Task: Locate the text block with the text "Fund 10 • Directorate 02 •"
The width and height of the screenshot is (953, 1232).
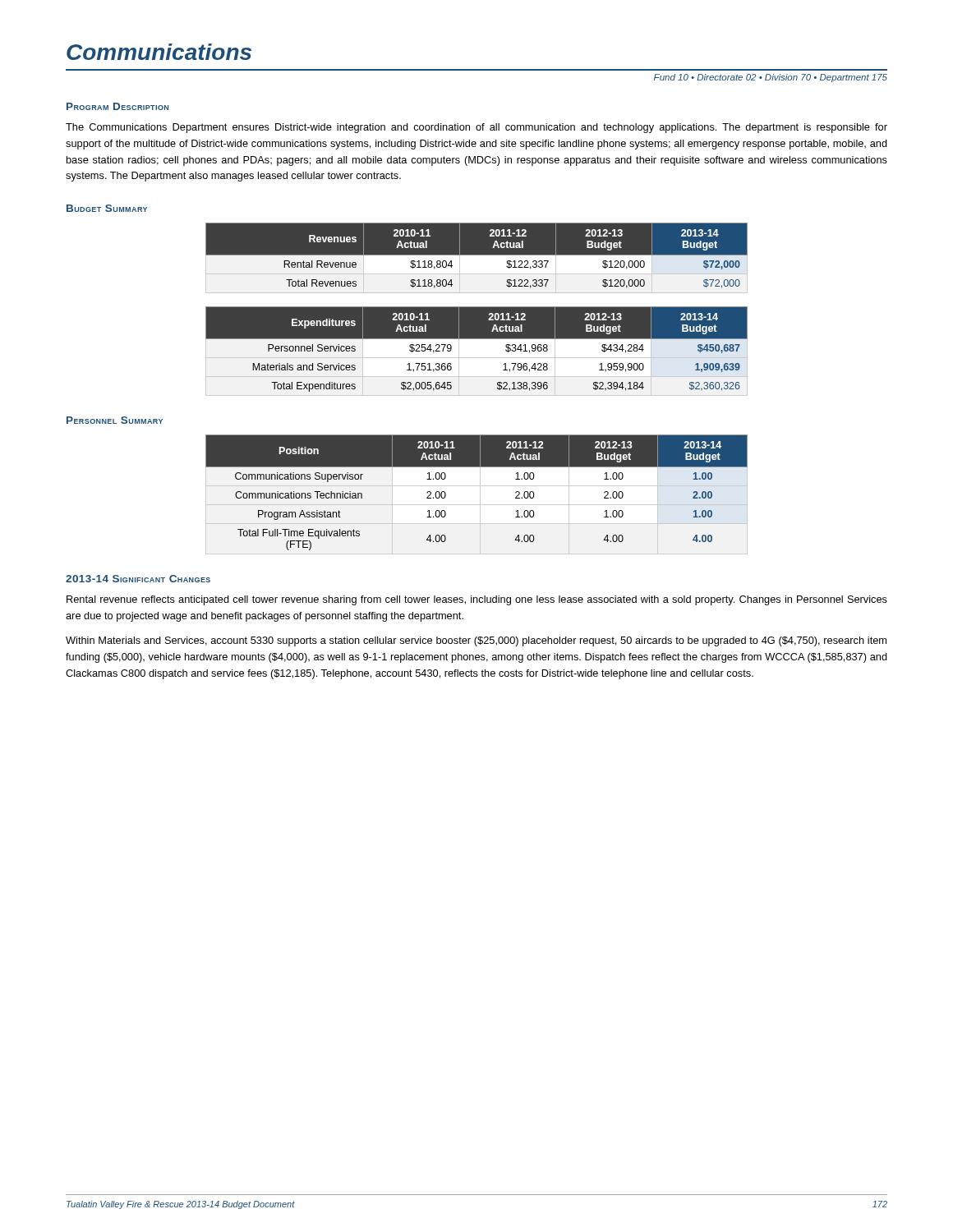Action: (x=770, y=77)
